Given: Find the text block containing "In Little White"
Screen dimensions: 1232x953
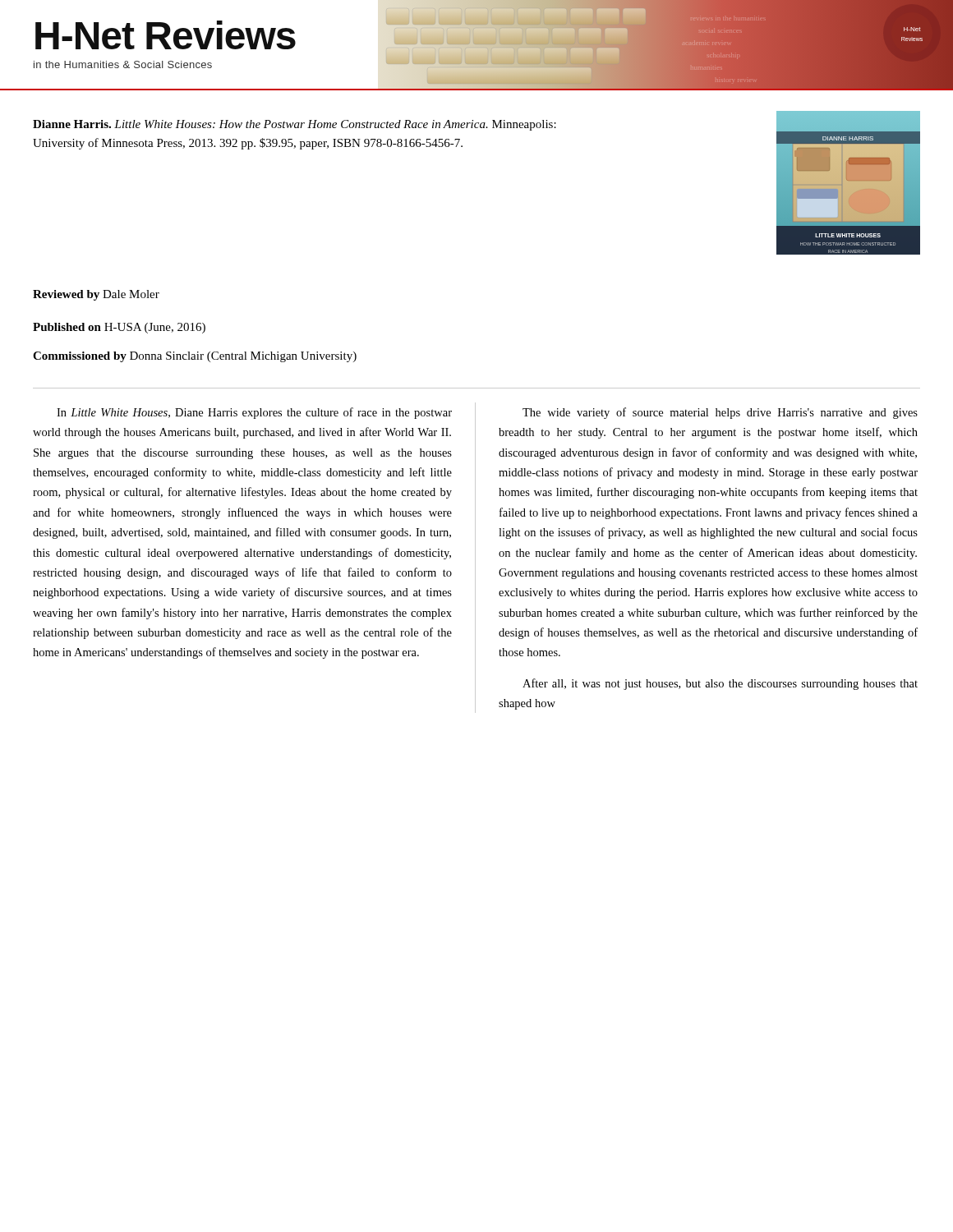Looking at the screenshot, I should tap(242, 533).
